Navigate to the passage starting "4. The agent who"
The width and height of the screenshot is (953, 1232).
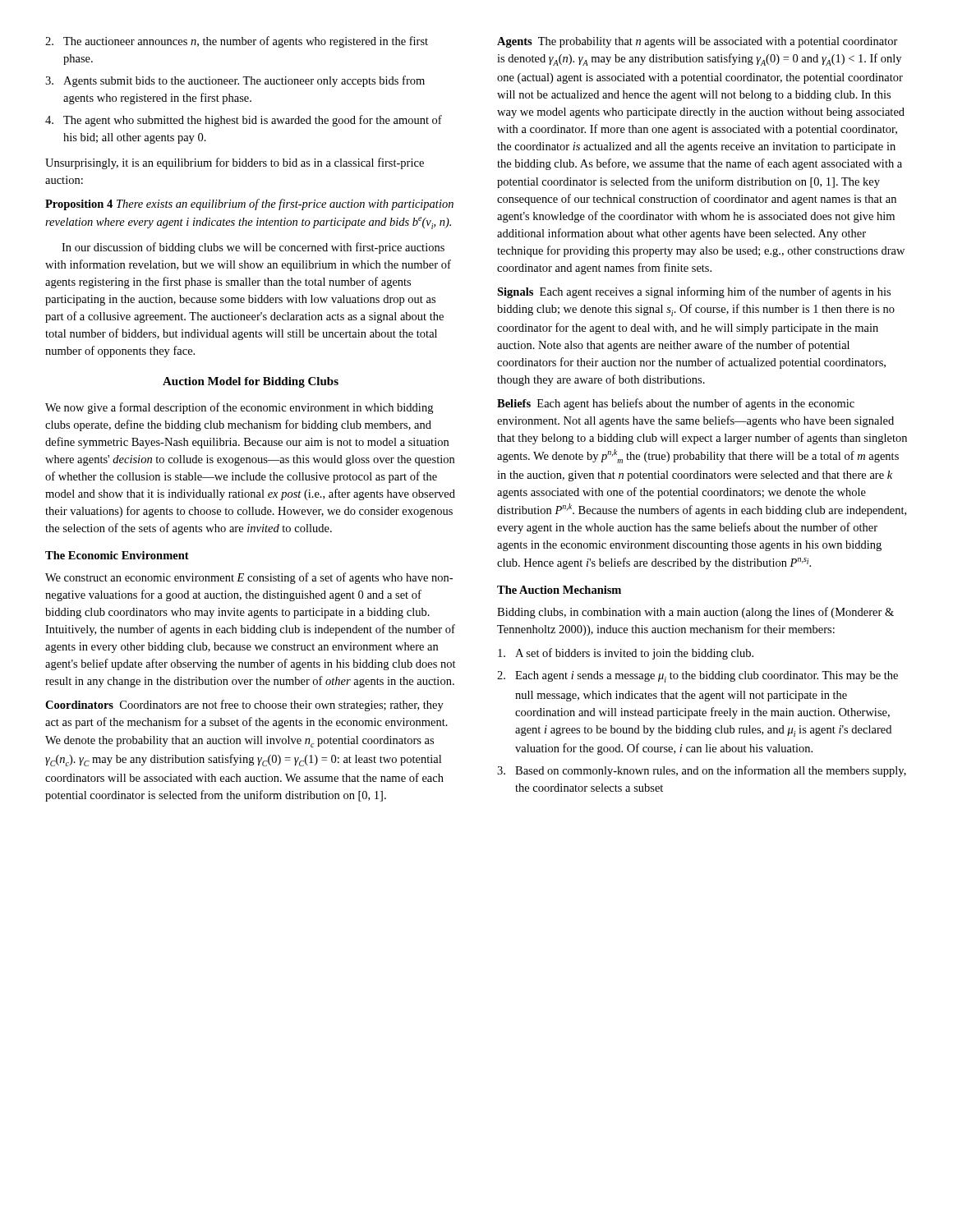click(251, 129)
